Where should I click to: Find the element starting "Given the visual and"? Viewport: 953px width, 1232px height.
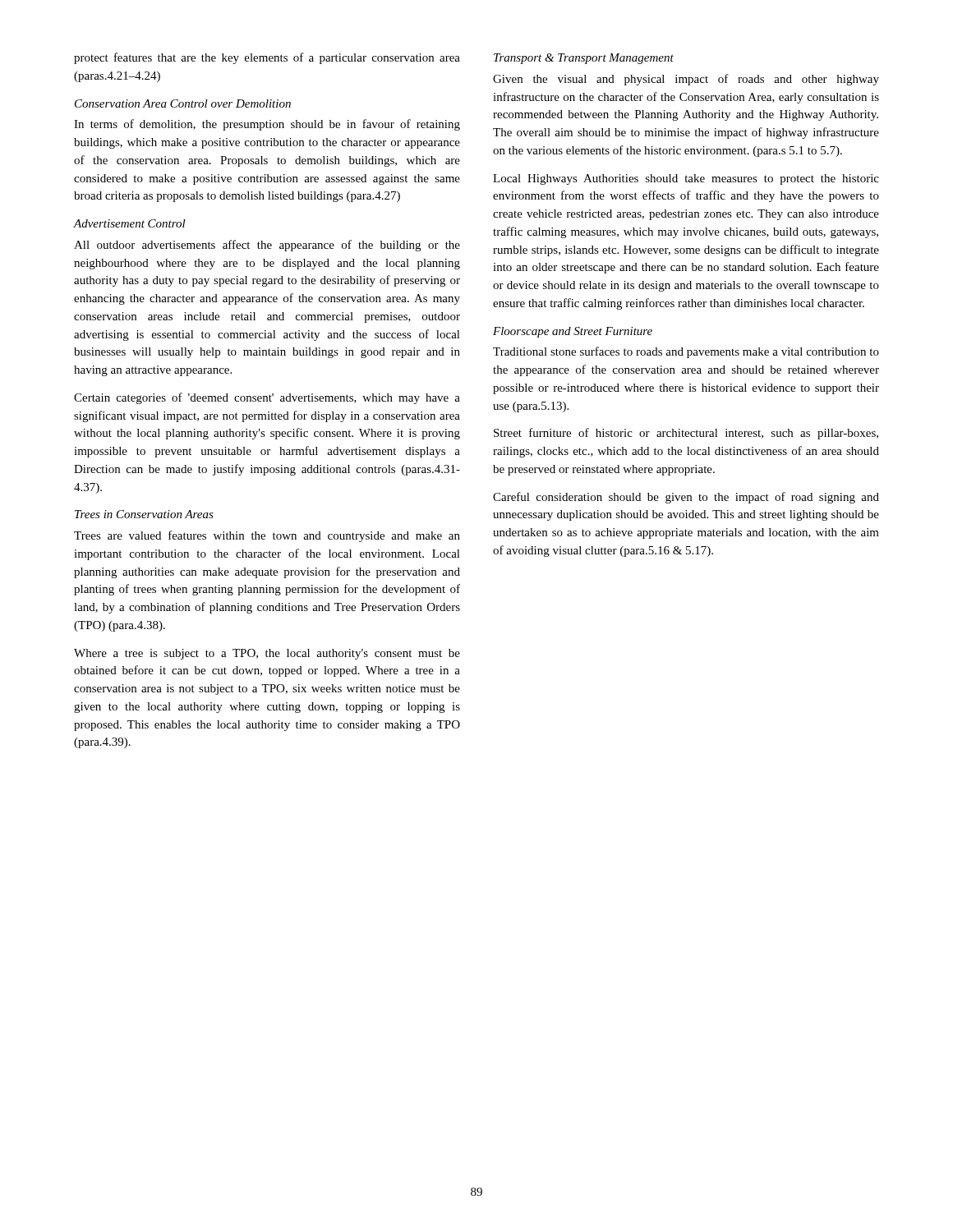tap(686, 115)
